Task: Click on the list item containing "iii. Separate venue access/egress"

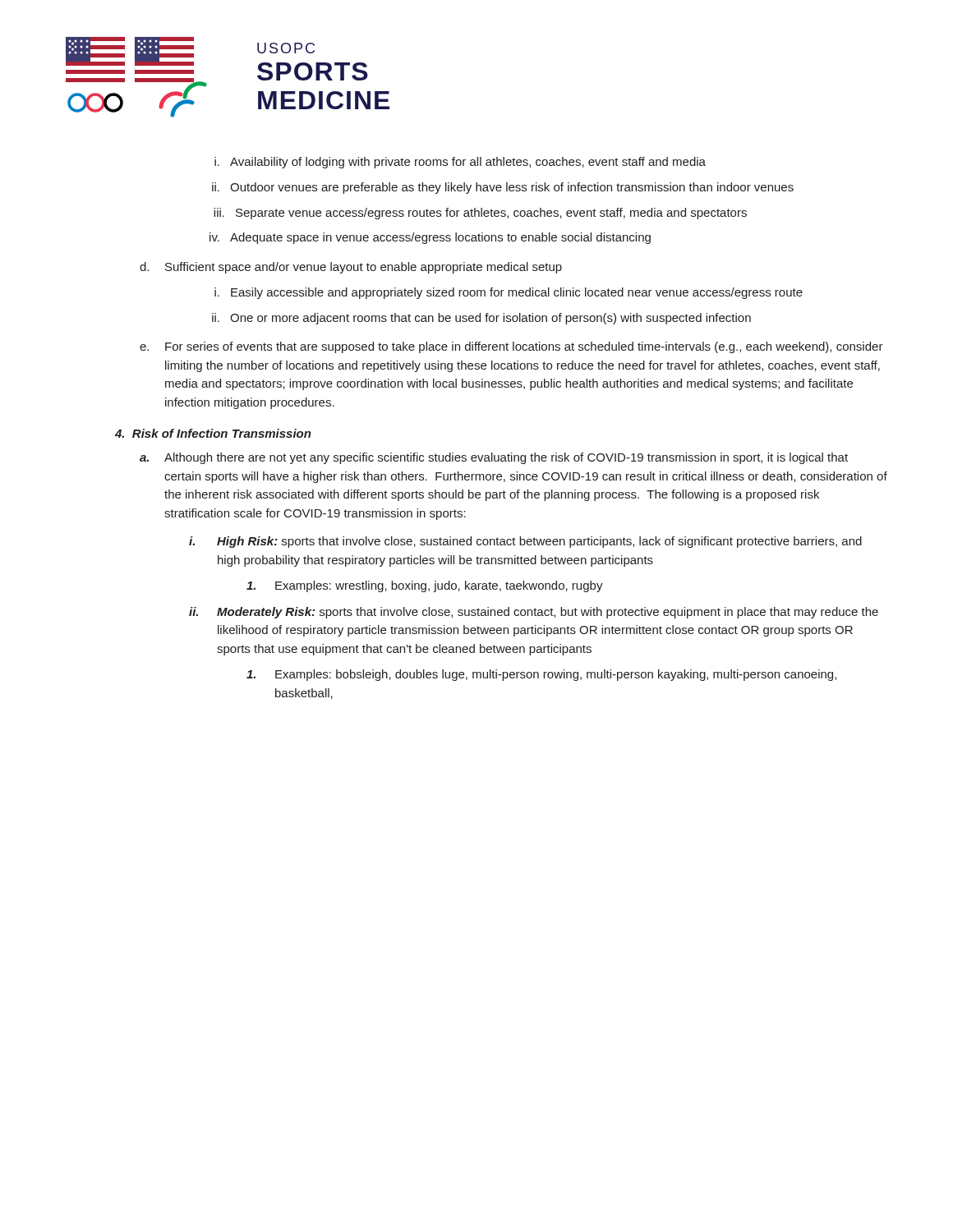Action: (472, 212)
